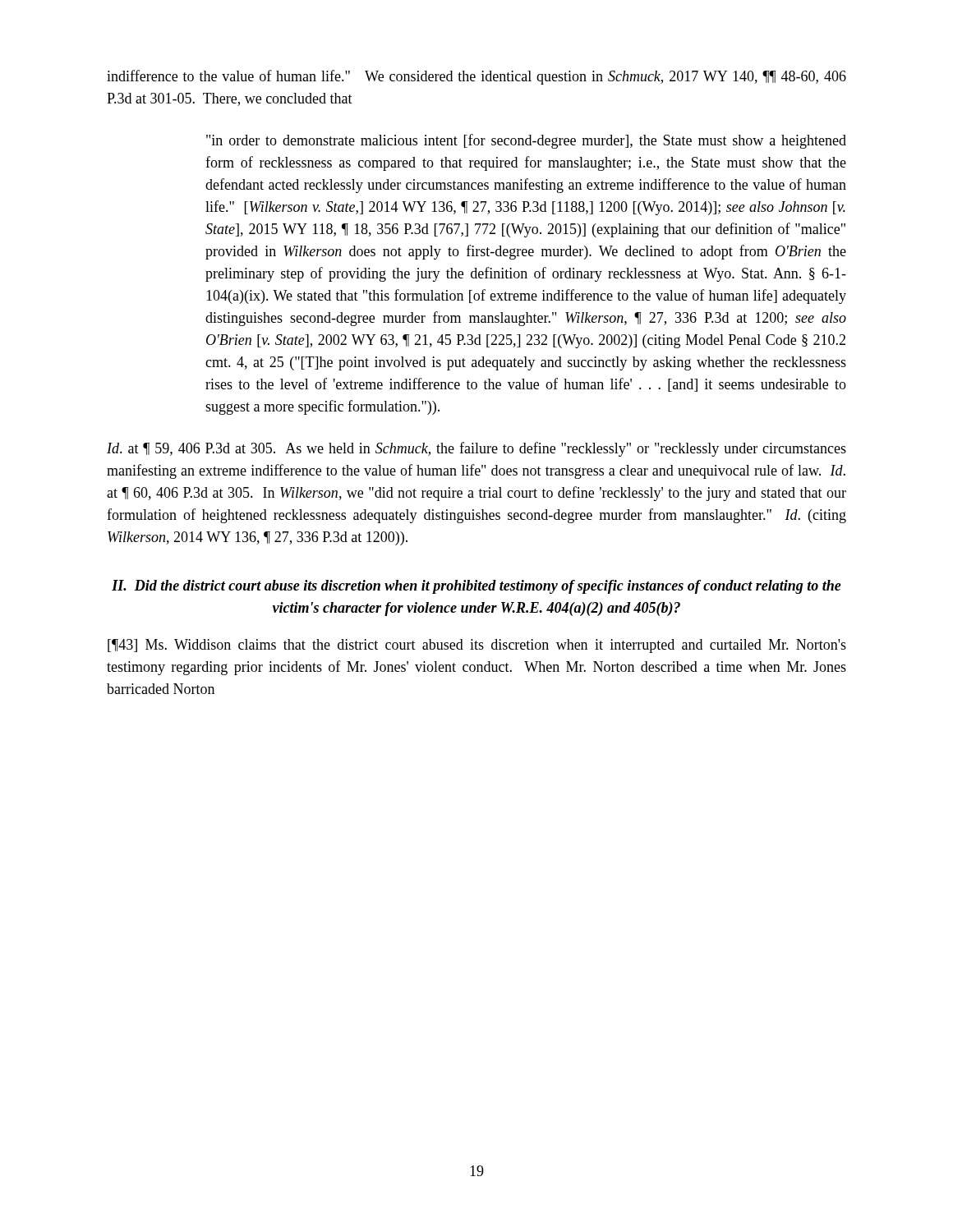Navigate to the region starting "Id. at ¶"
This screenshot has height=1232, width=953.
pos(476,493)
